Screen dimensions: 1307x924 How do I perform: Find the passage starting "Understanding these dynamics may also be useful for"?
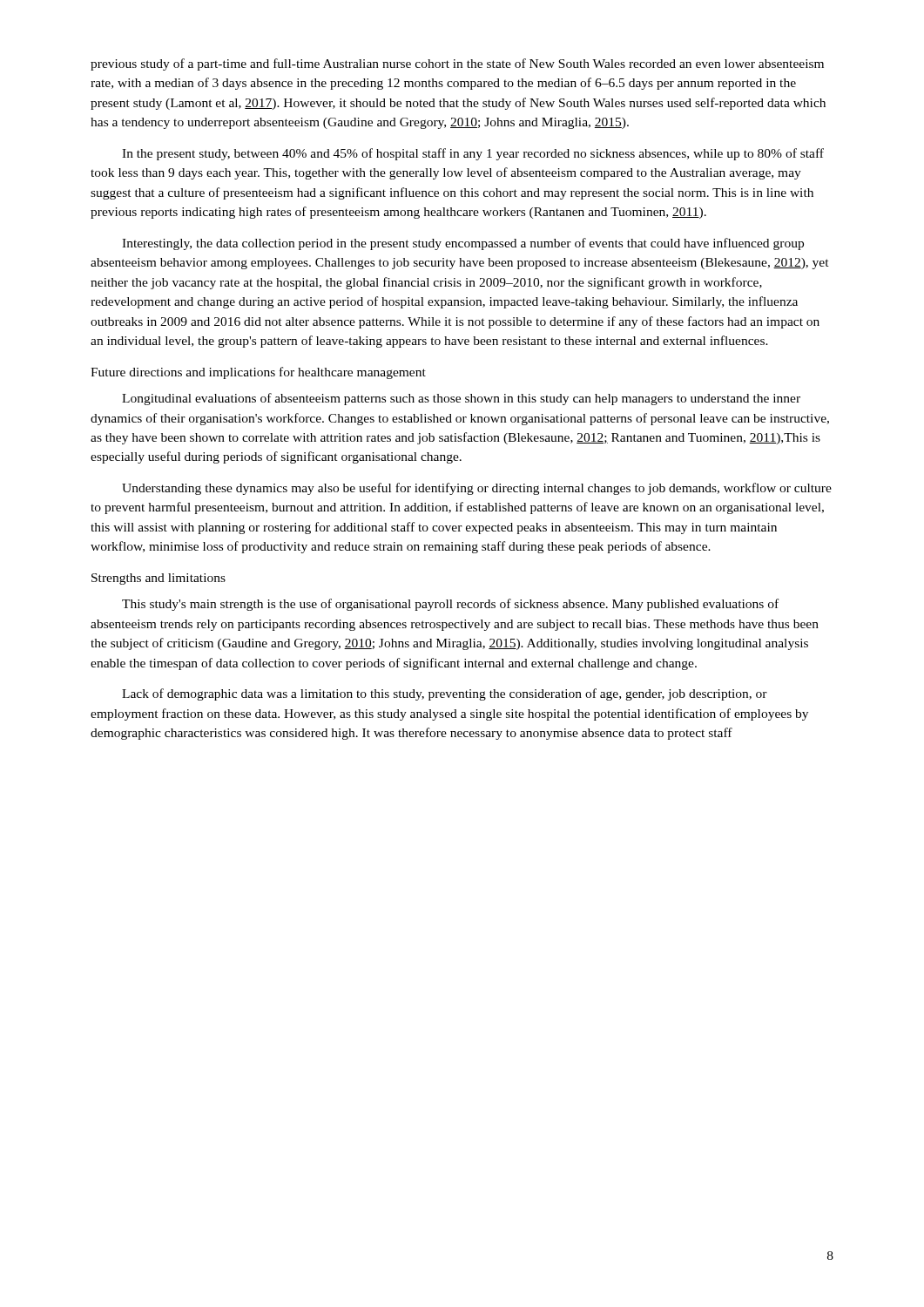click(462, 517)
